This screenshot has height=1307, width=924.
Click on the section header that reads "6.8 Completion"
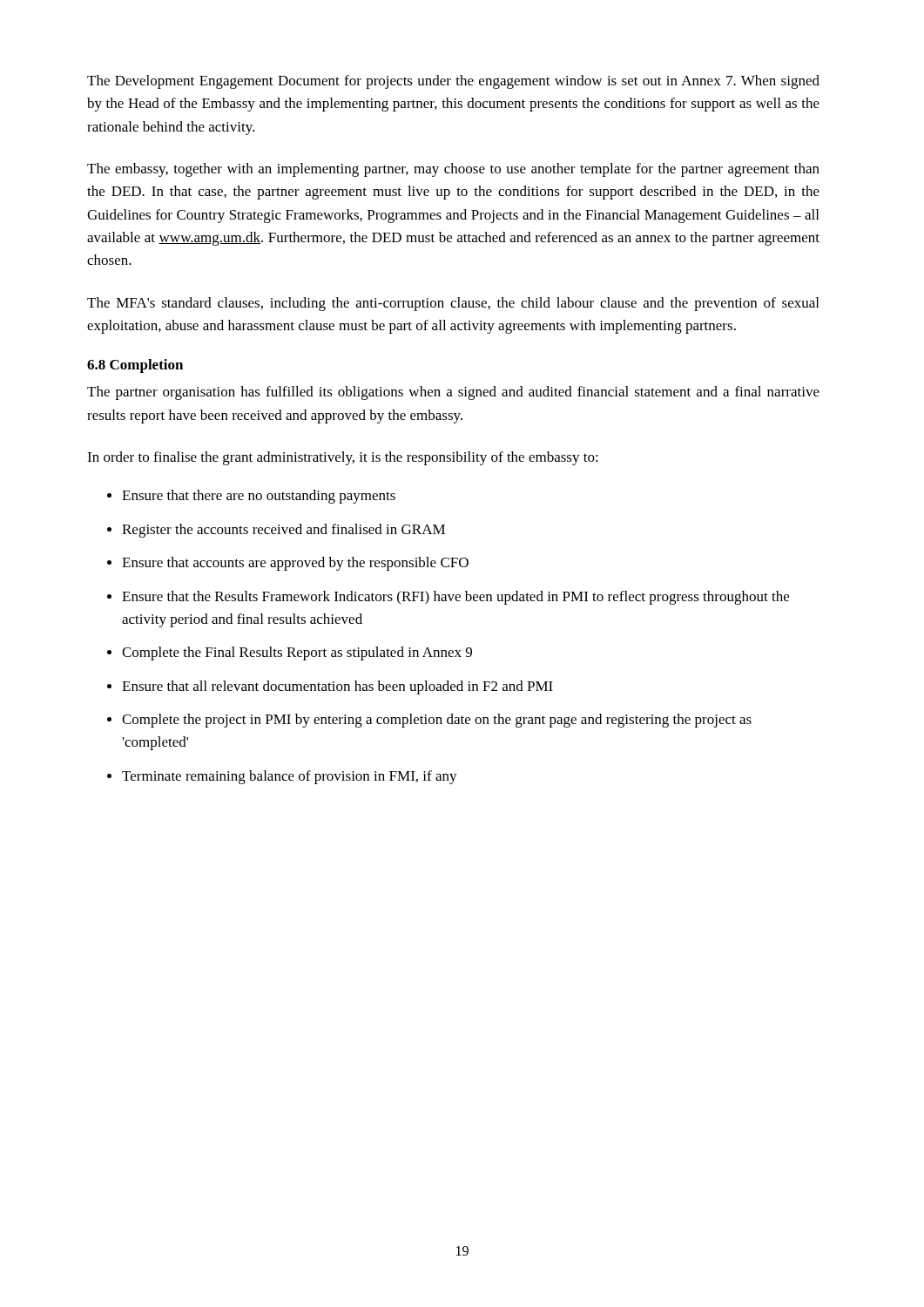[x=135, y=365]
